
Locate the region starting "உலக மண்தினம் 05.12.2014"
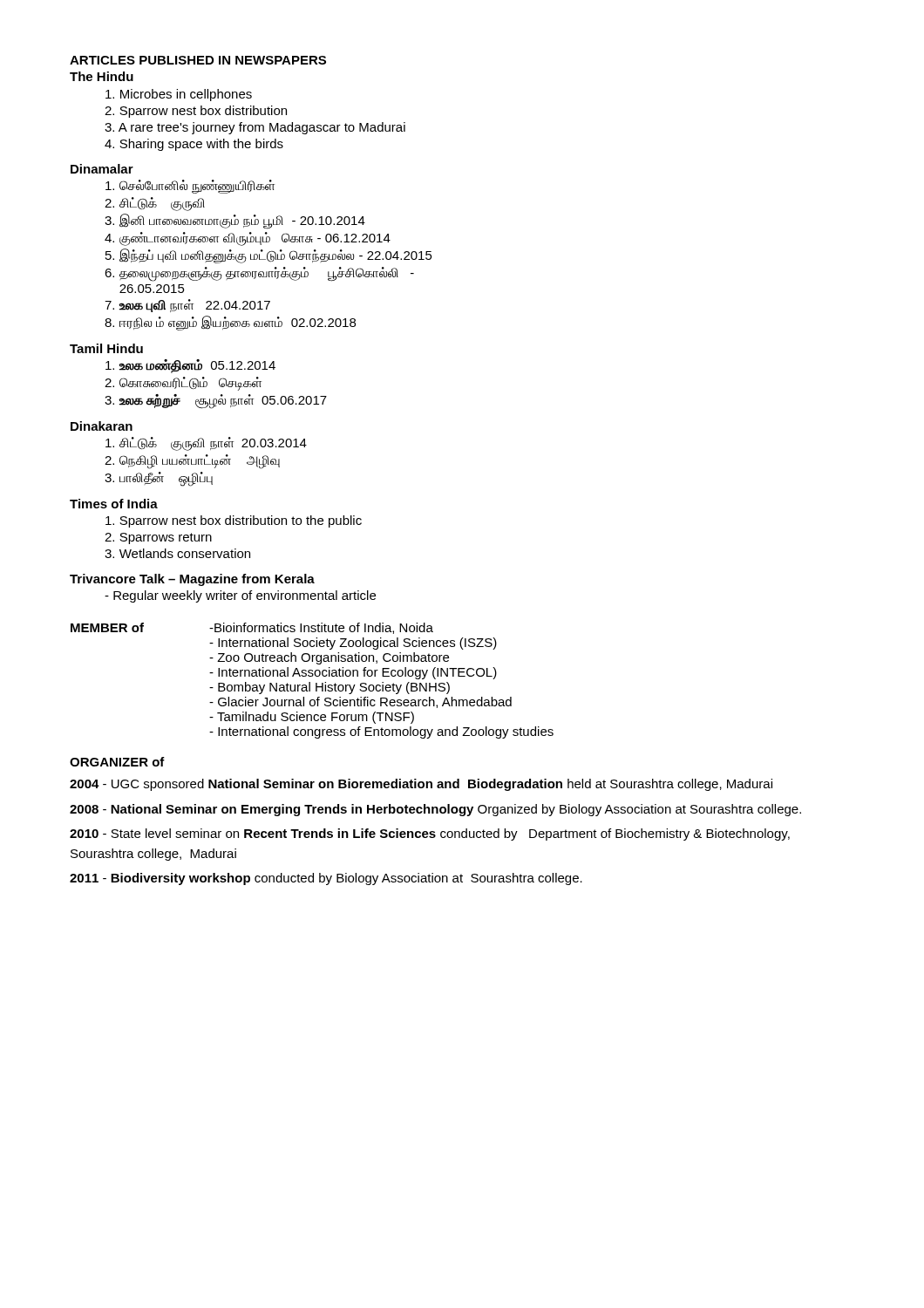point(190,365)
